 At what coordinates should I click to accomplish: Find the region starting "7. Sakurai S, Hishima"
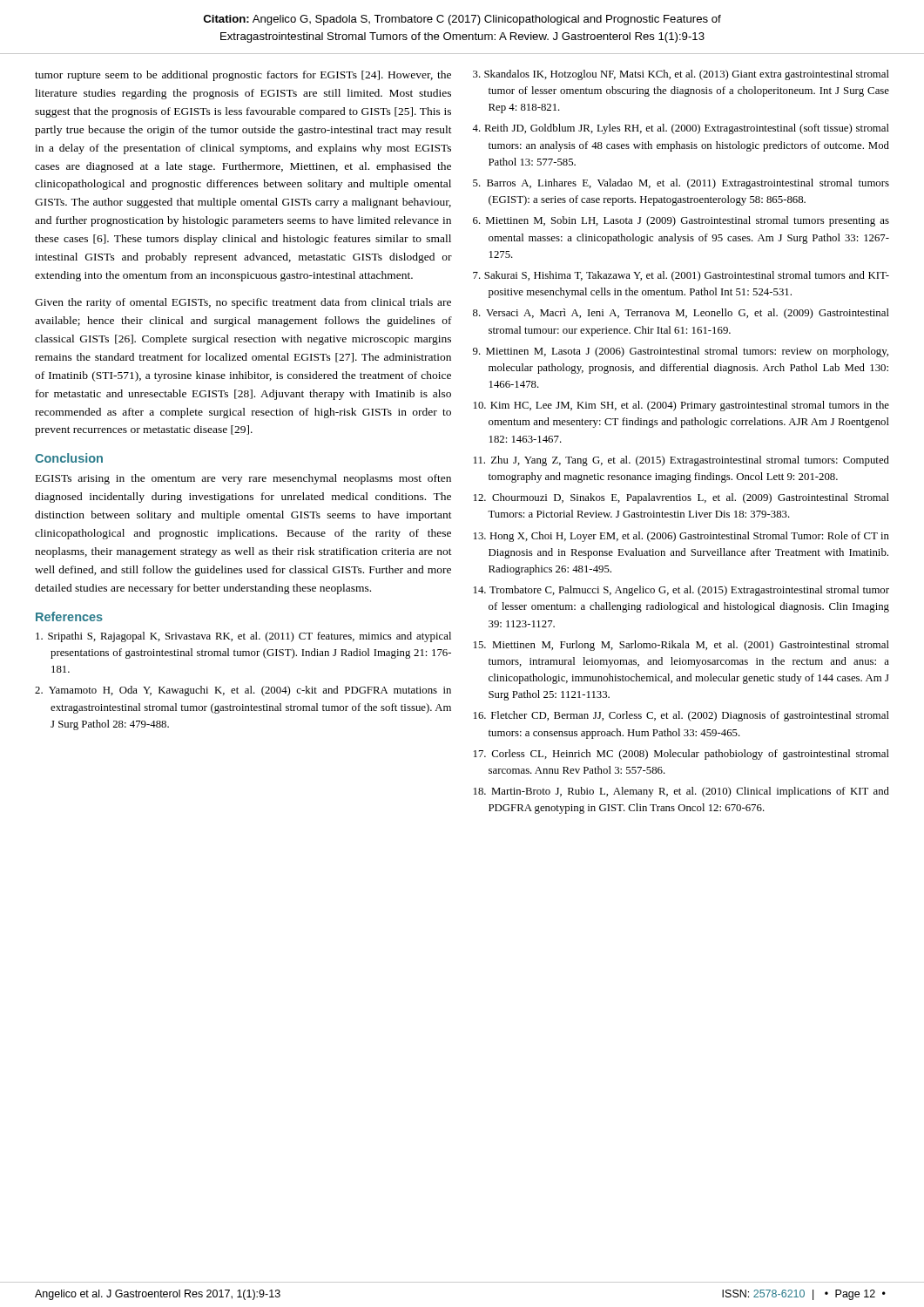click(x=681, y=284)
